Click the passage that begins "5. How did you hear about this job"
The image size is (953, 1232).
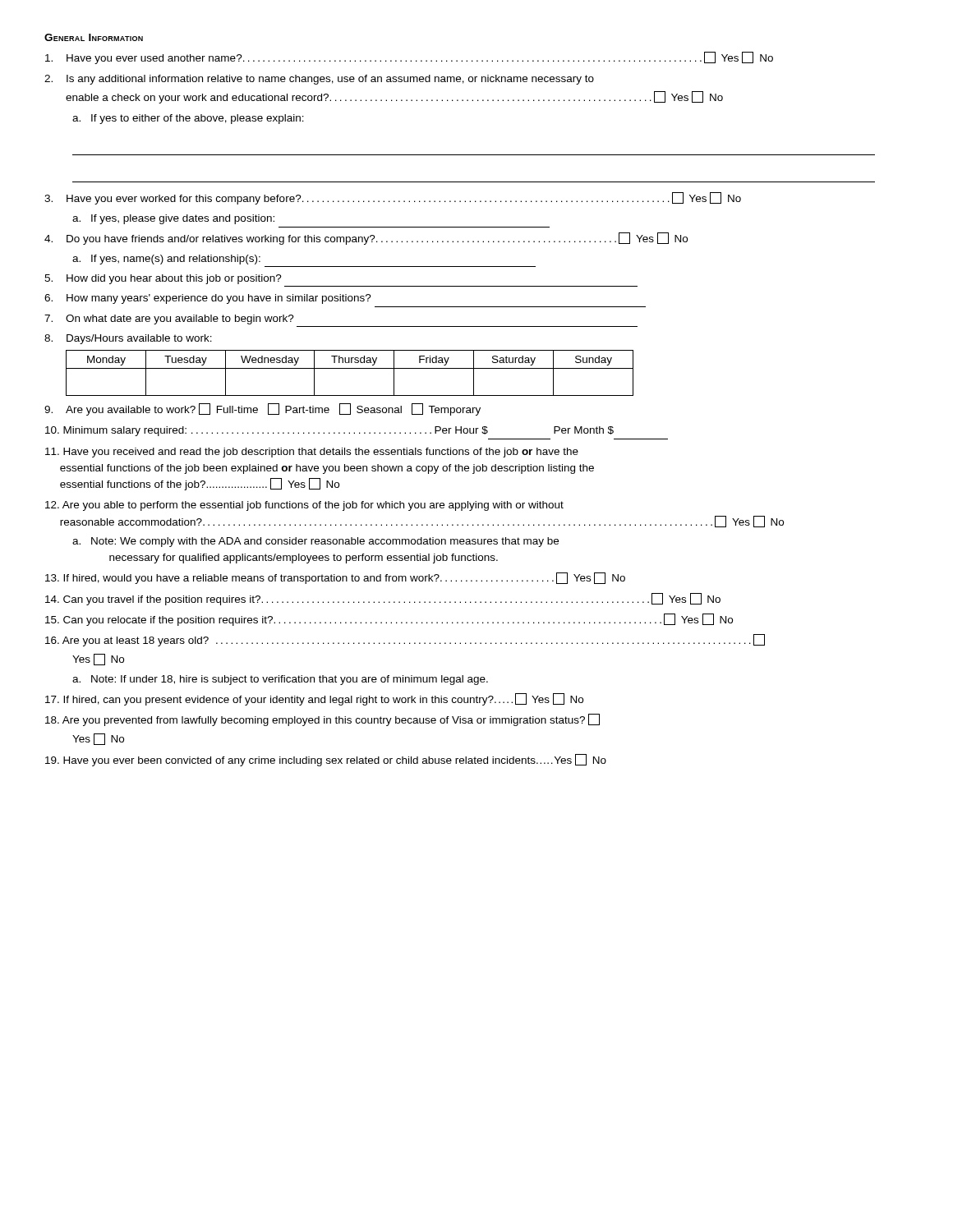click(x=476, y=278)
